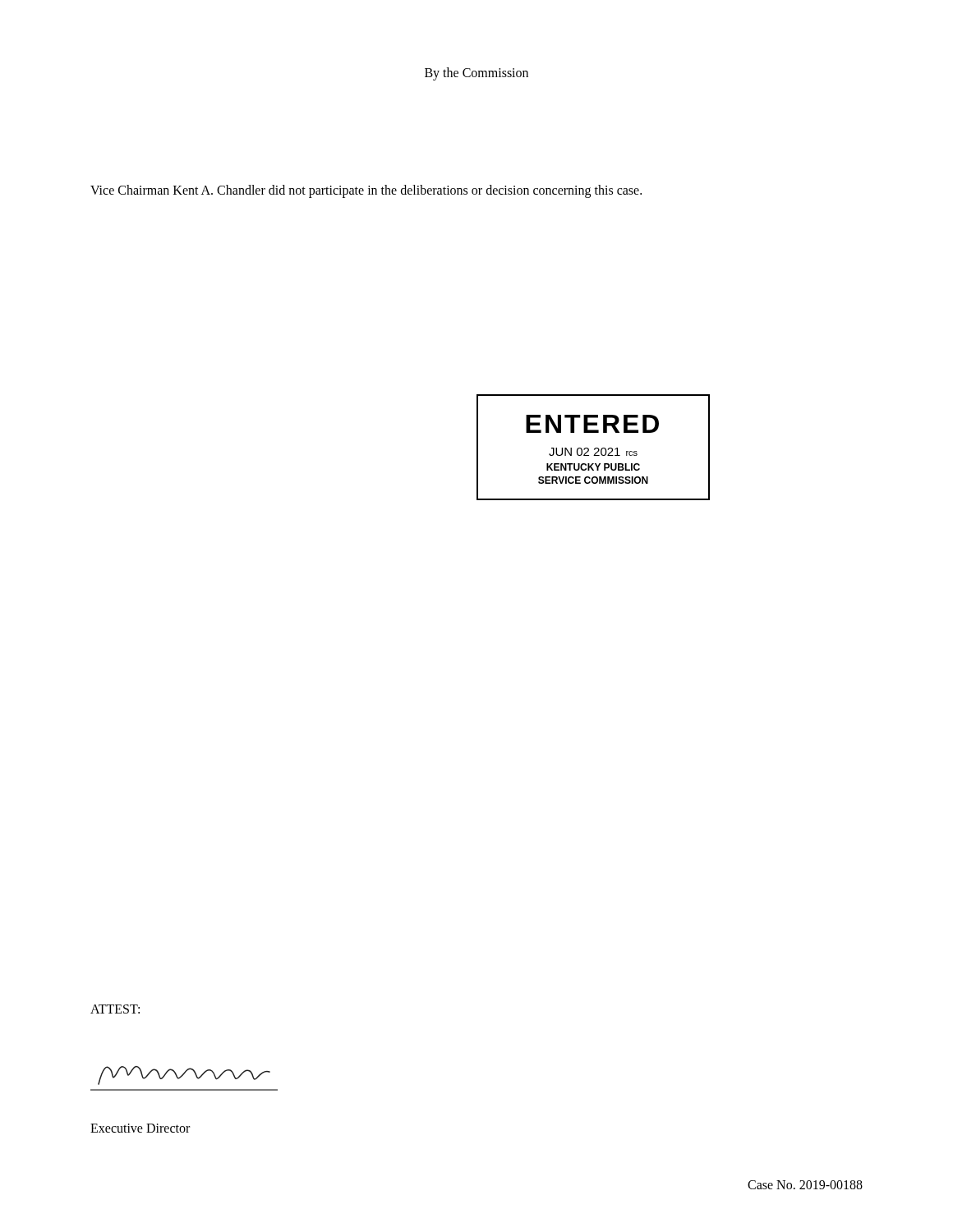Find the block starting "Executive Director"
The width and height of the screenshot is (953, 1232).
140,1128
